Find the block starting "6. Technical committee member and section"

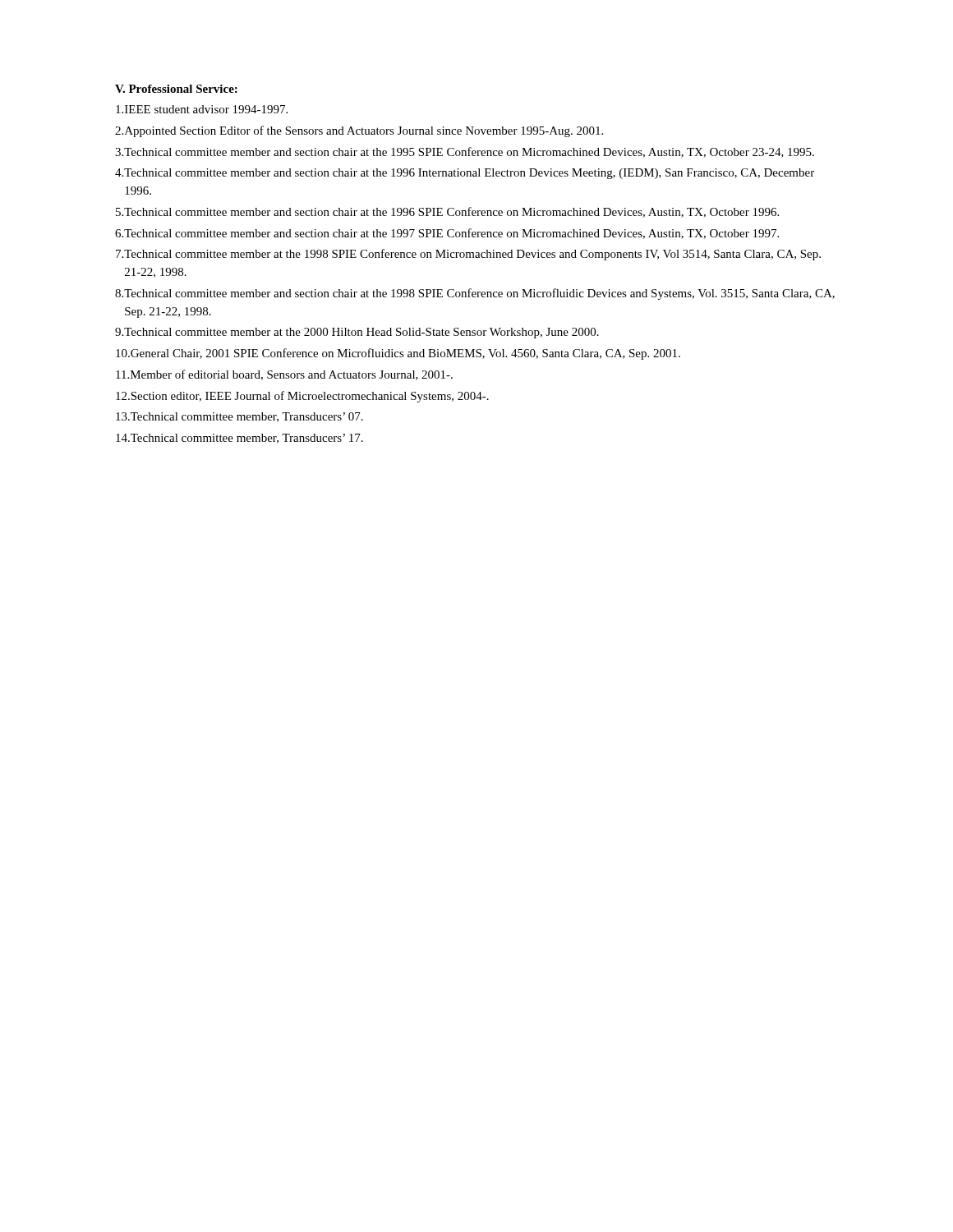(x=447, y=234)
